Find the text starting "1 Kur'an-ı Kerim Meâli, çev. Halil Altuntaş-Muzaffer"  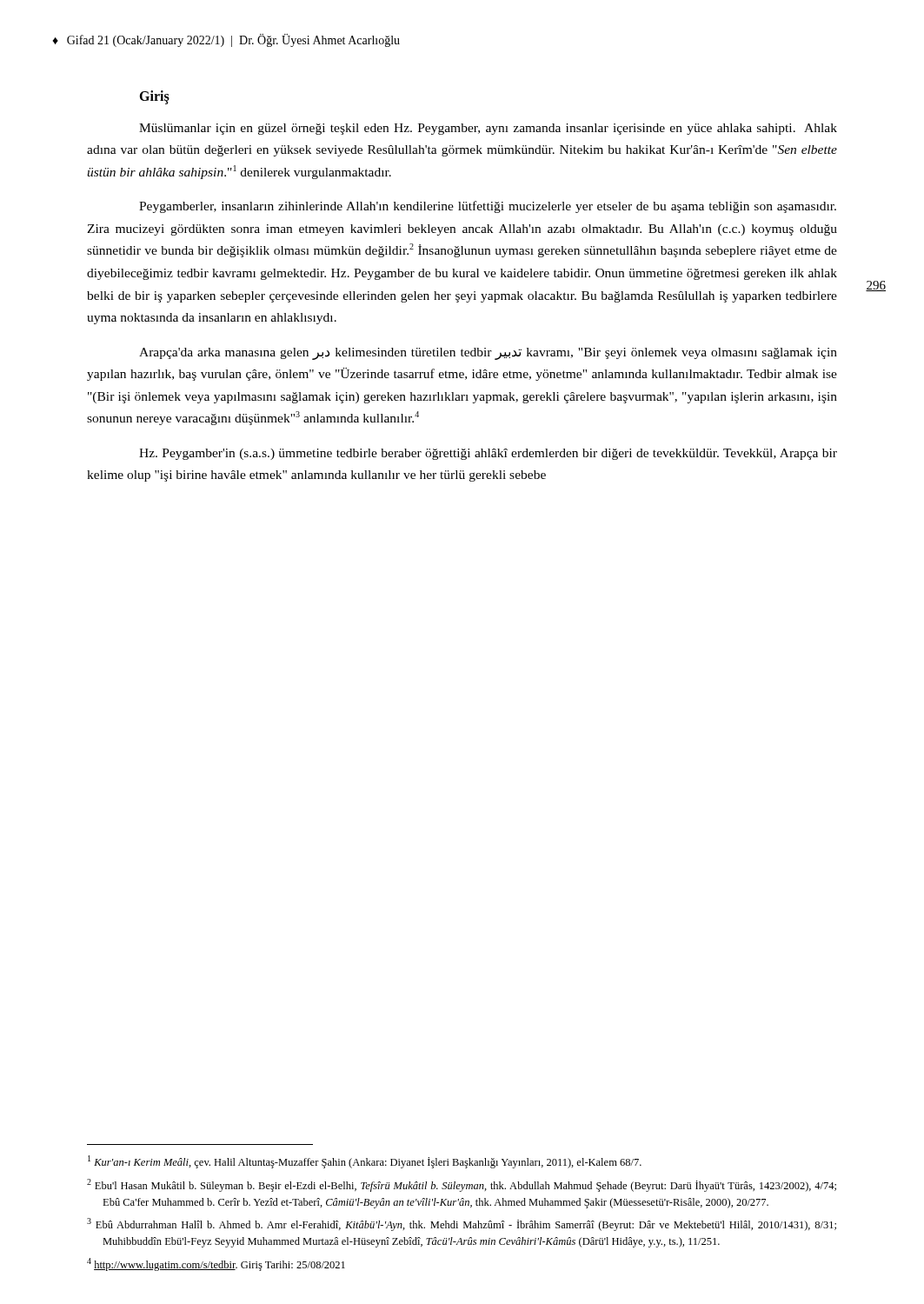pos(364,1161)
